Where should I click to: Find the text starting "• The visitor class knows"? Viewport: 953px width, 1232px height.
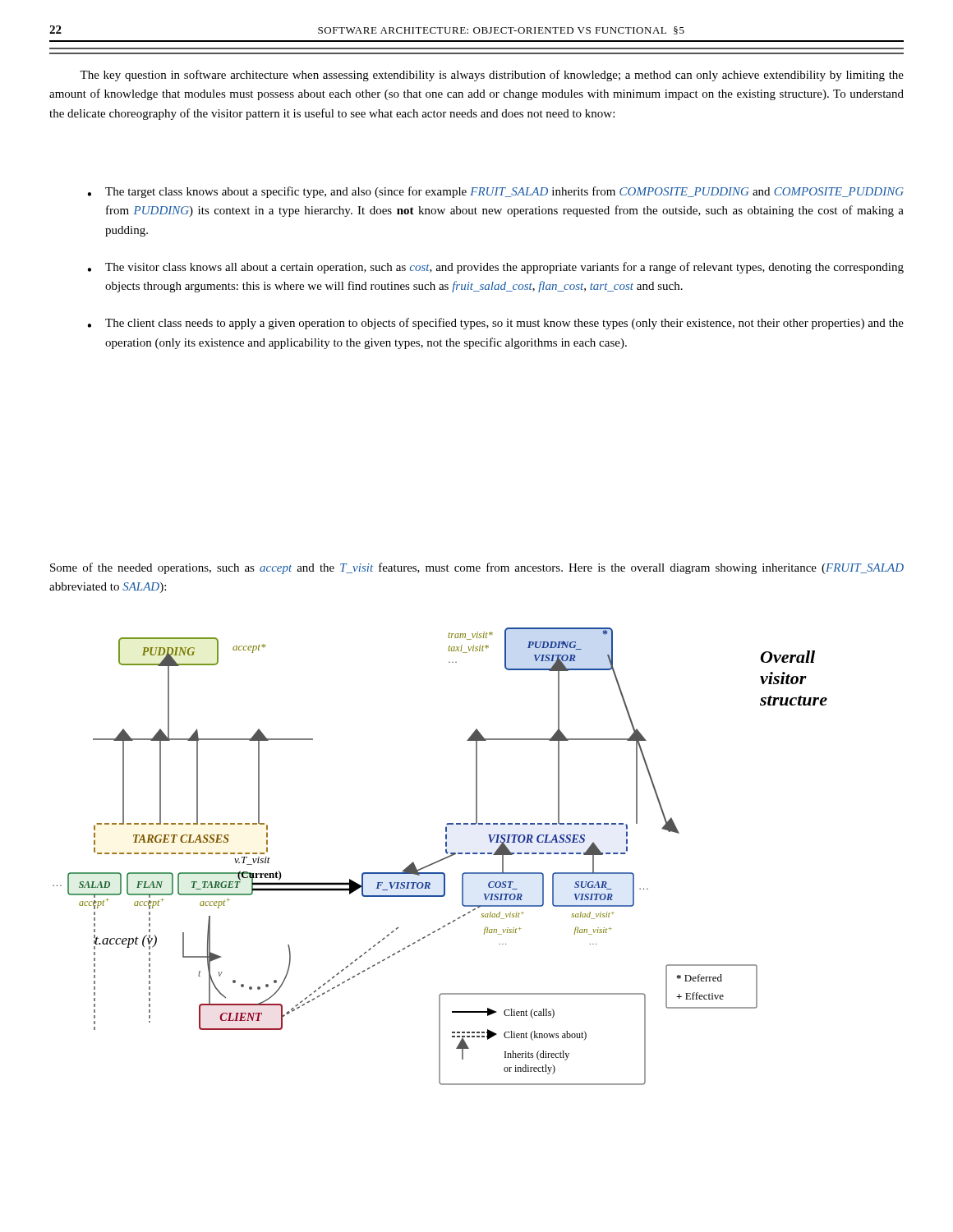tap(476, 277)
